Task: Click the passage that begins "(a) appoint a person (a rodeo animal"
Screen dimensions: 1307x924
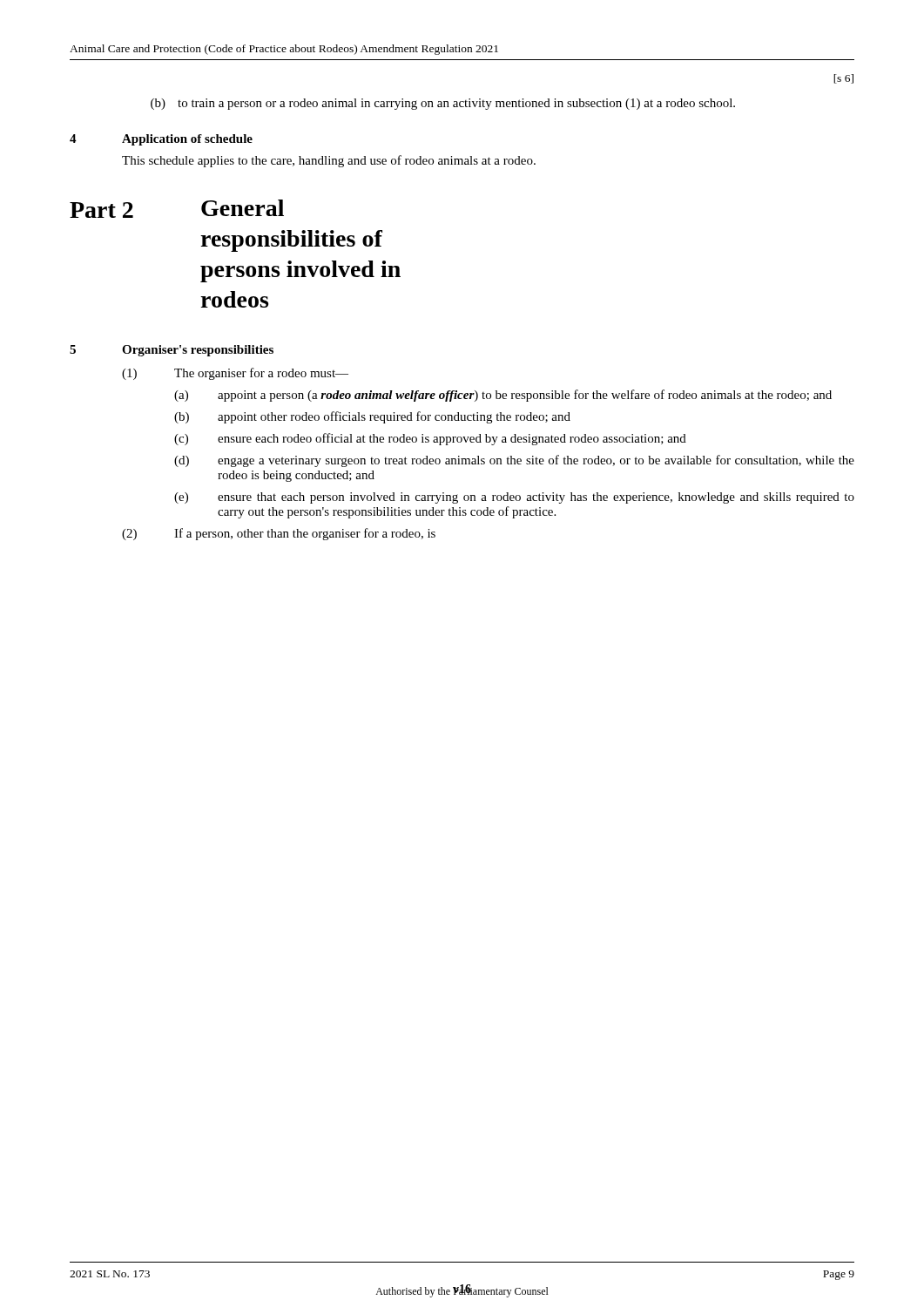Action: pos(514,395)
